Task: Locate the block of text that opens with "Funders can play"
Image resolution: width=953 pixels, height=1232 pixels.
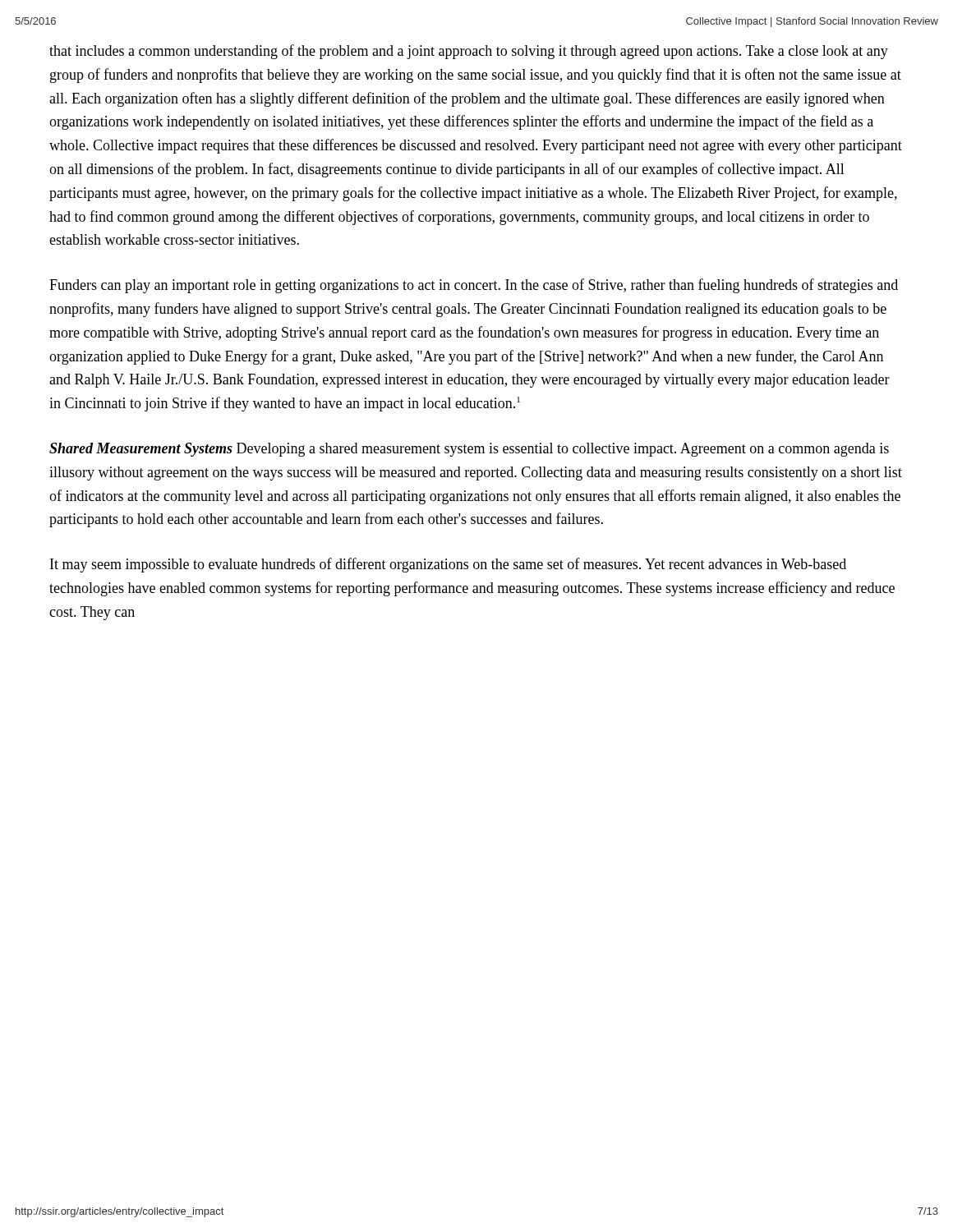Action: tap(476, 345)
